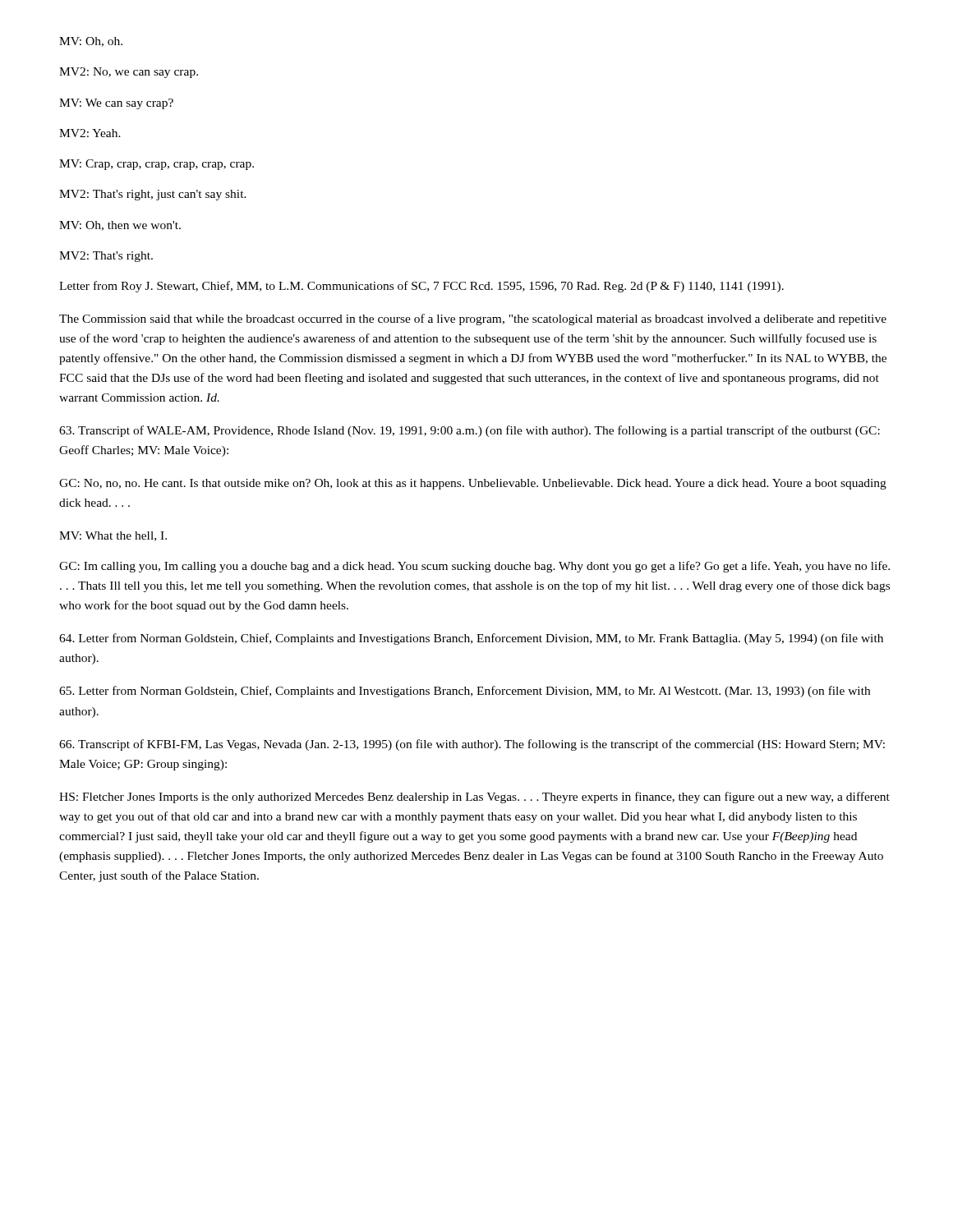953x1232 pixels.
Task: Locate the block of text that opens with "GC: Im calling you, Im calling you"
Action: 475,586
